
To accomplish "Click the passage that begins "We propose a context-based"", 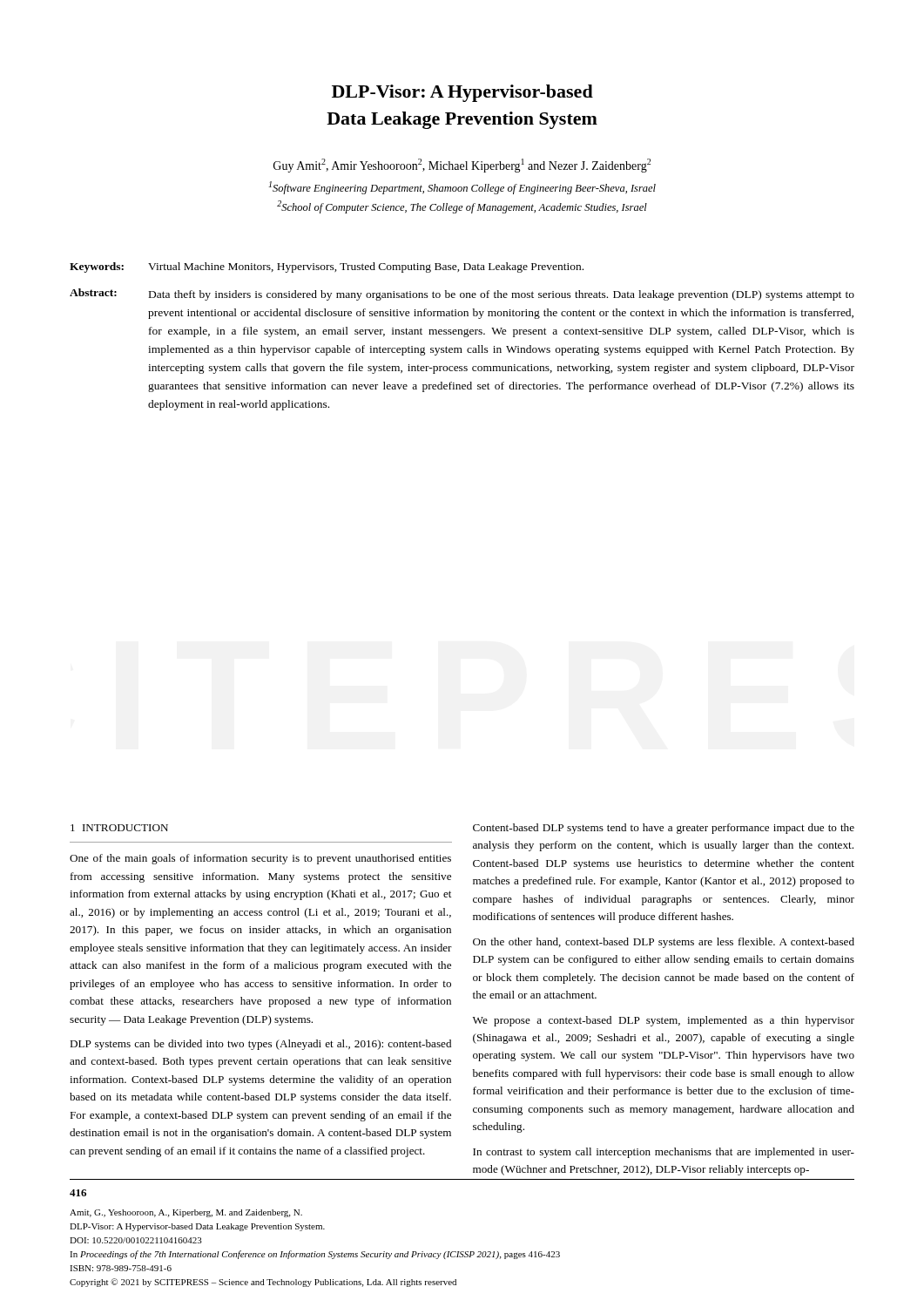I will pos(663,1073).
